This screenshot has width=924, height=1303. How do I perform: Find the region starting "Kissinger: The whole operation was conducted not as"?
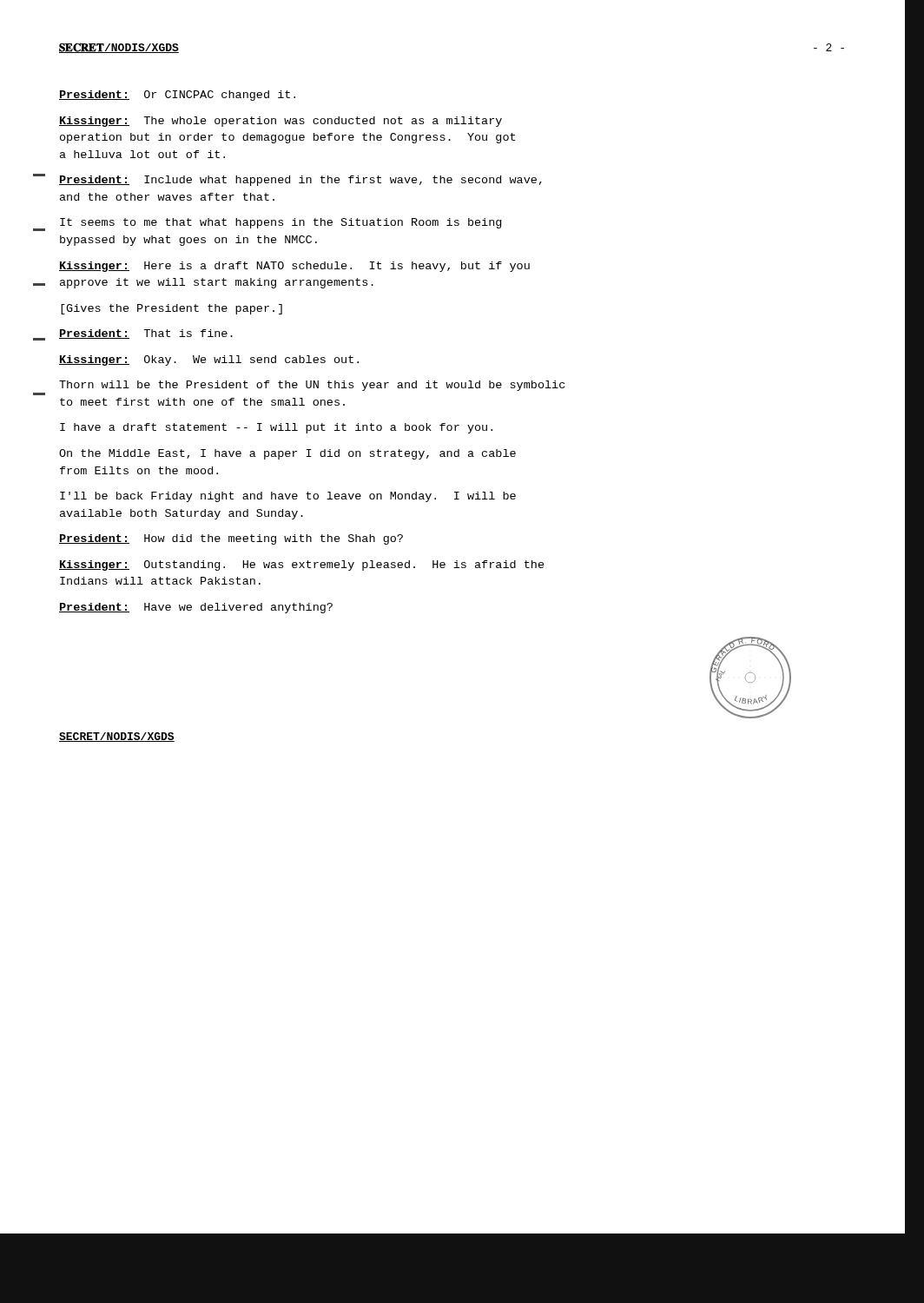[x=288, y=138]
